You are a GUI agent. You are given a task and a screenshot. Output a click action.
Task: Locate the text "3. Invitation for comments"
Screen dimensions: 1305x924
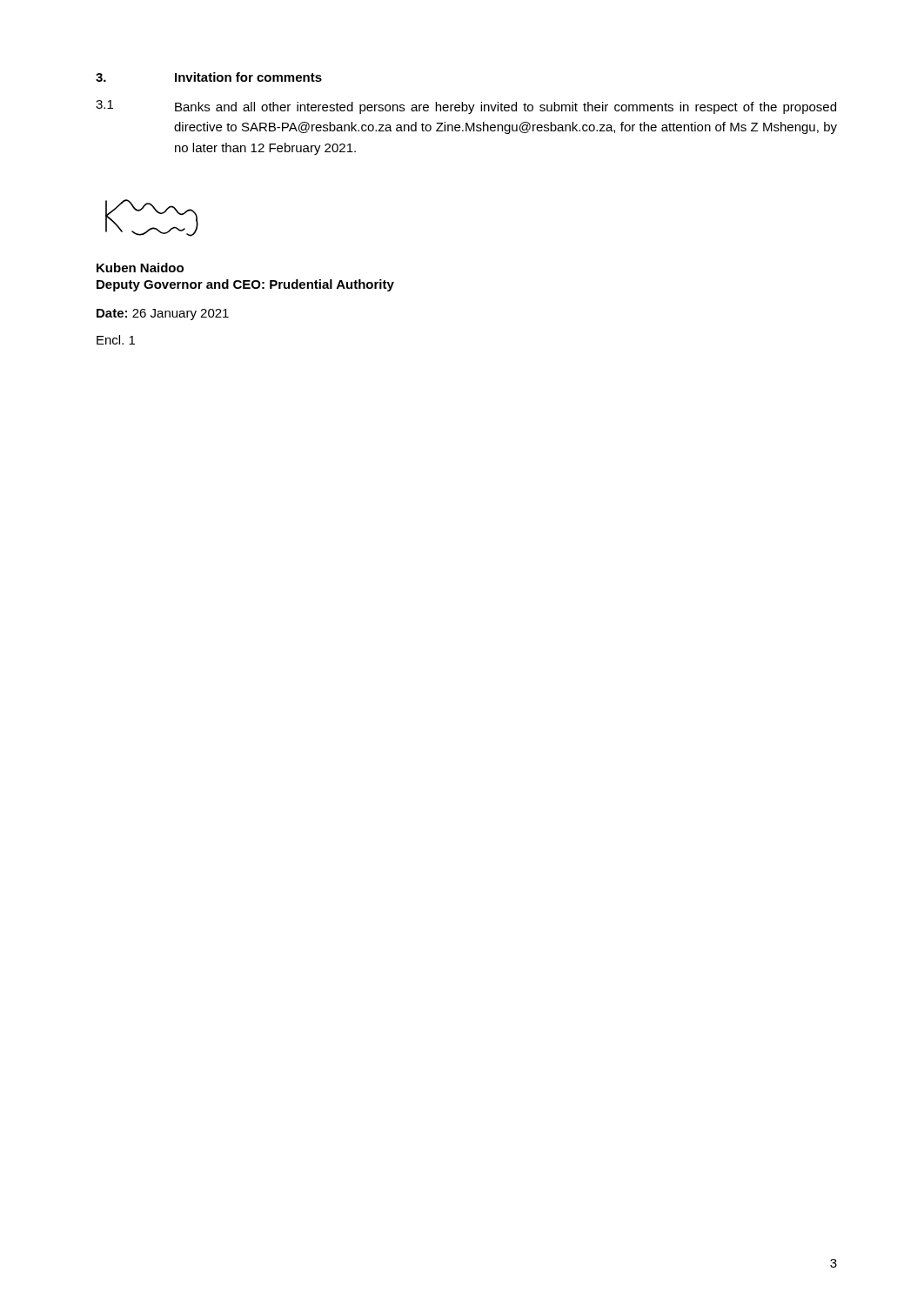[209, 77]
